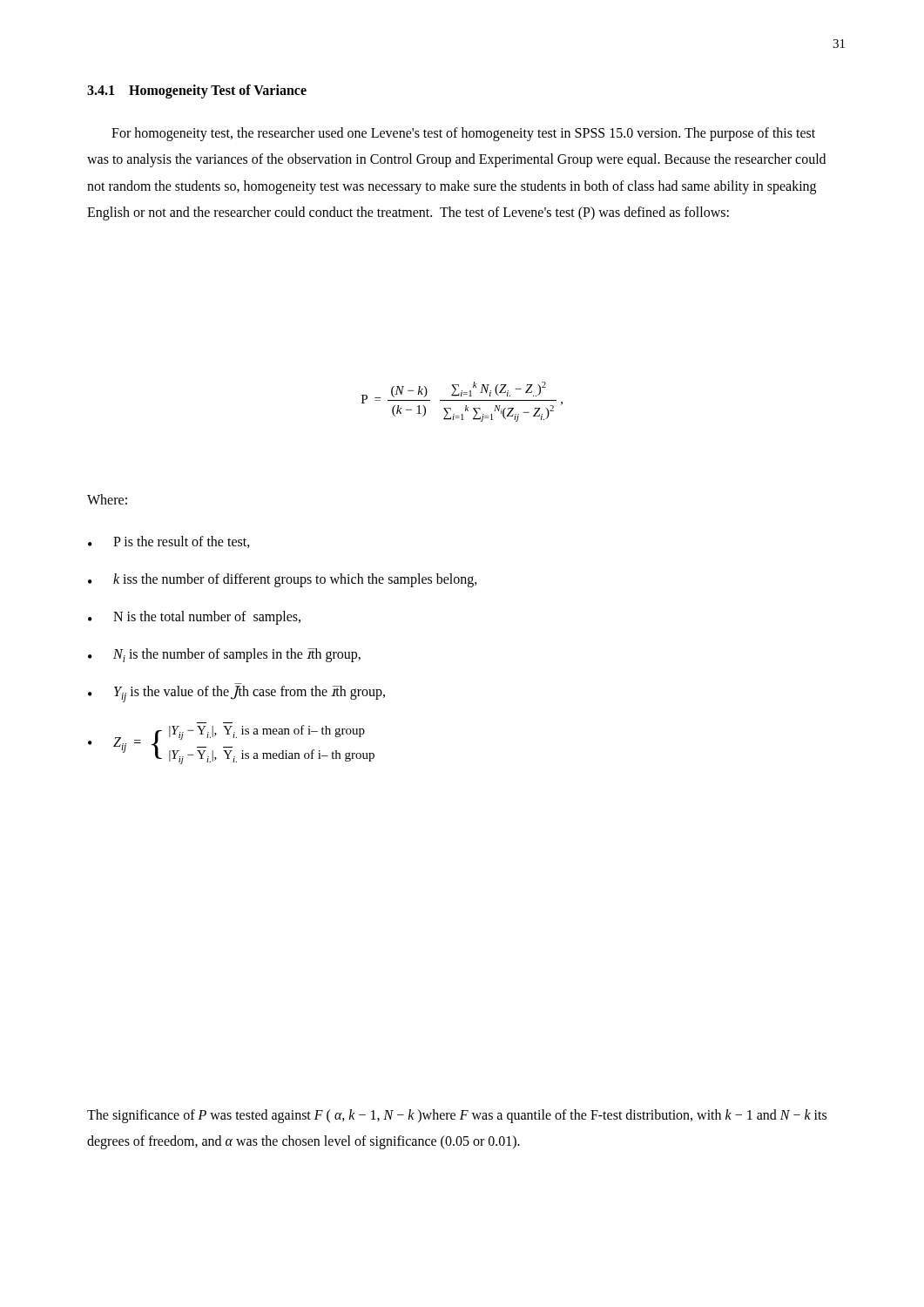Click the passage that begins "• P is the result"
The height and width of the screenshot is (1307, 924).
pos(169,542)
